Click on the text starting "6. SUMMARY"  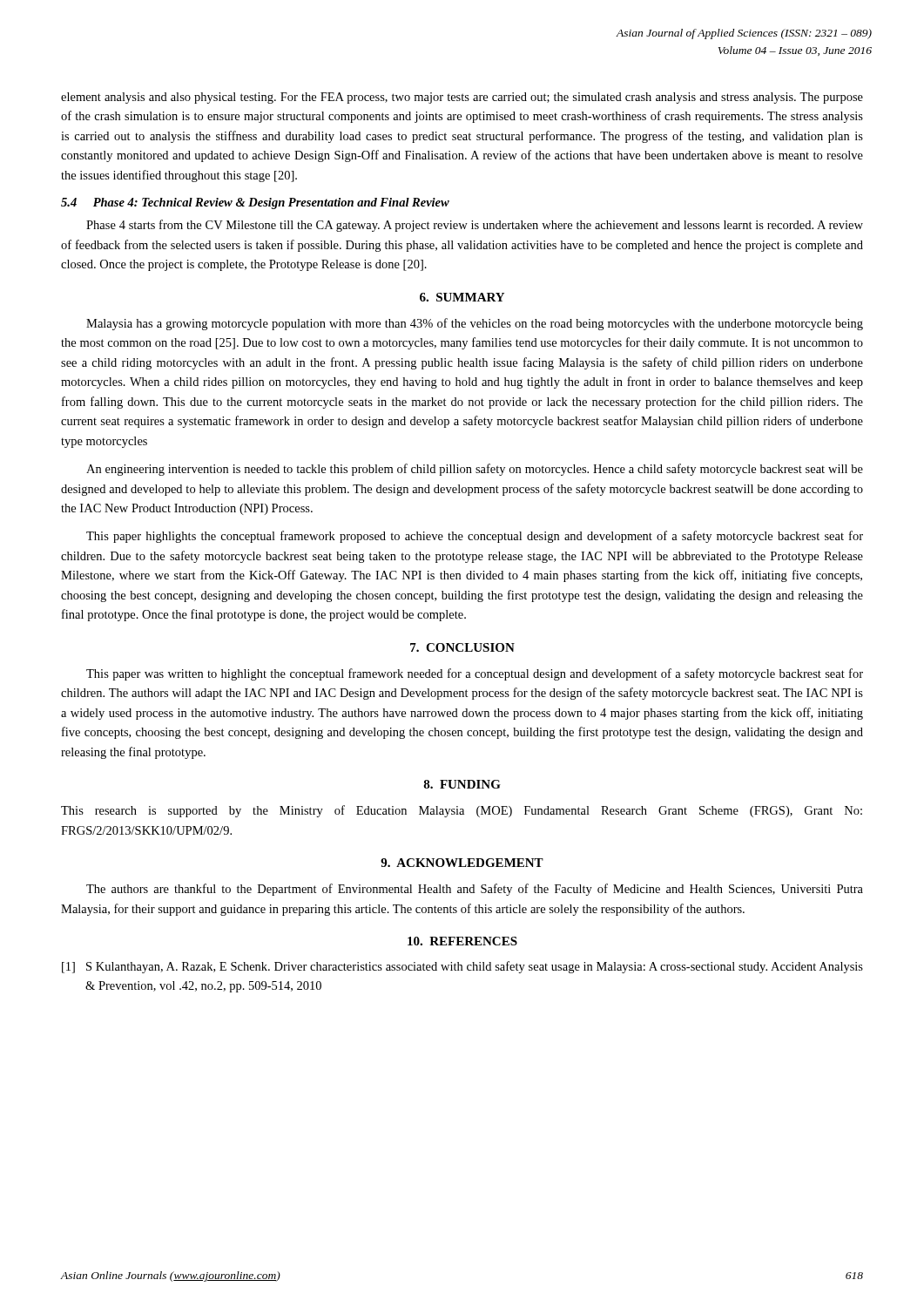[x=462, y=297]
